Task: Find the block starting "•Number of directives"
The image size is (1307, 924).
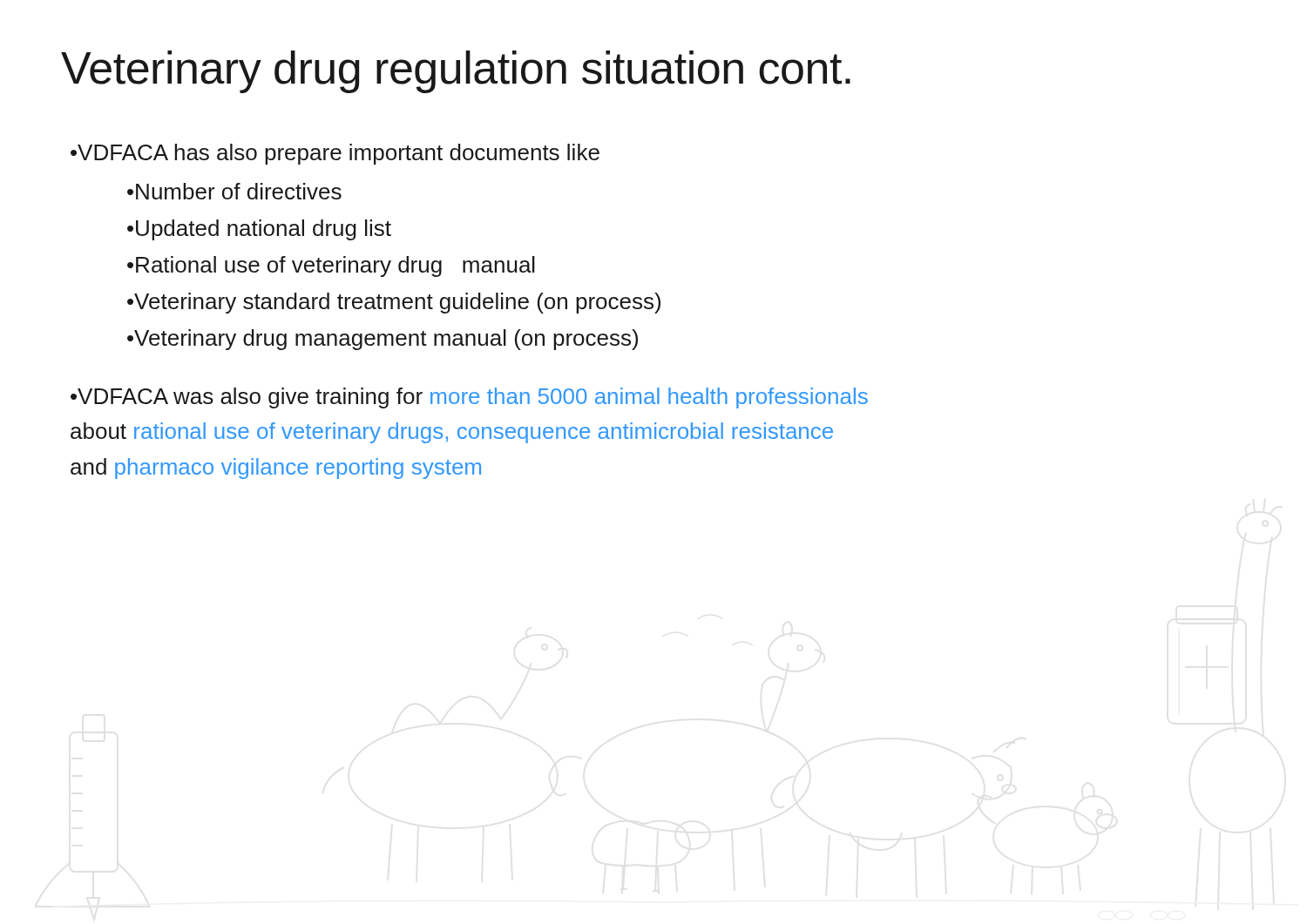Action: coord(234,192)
